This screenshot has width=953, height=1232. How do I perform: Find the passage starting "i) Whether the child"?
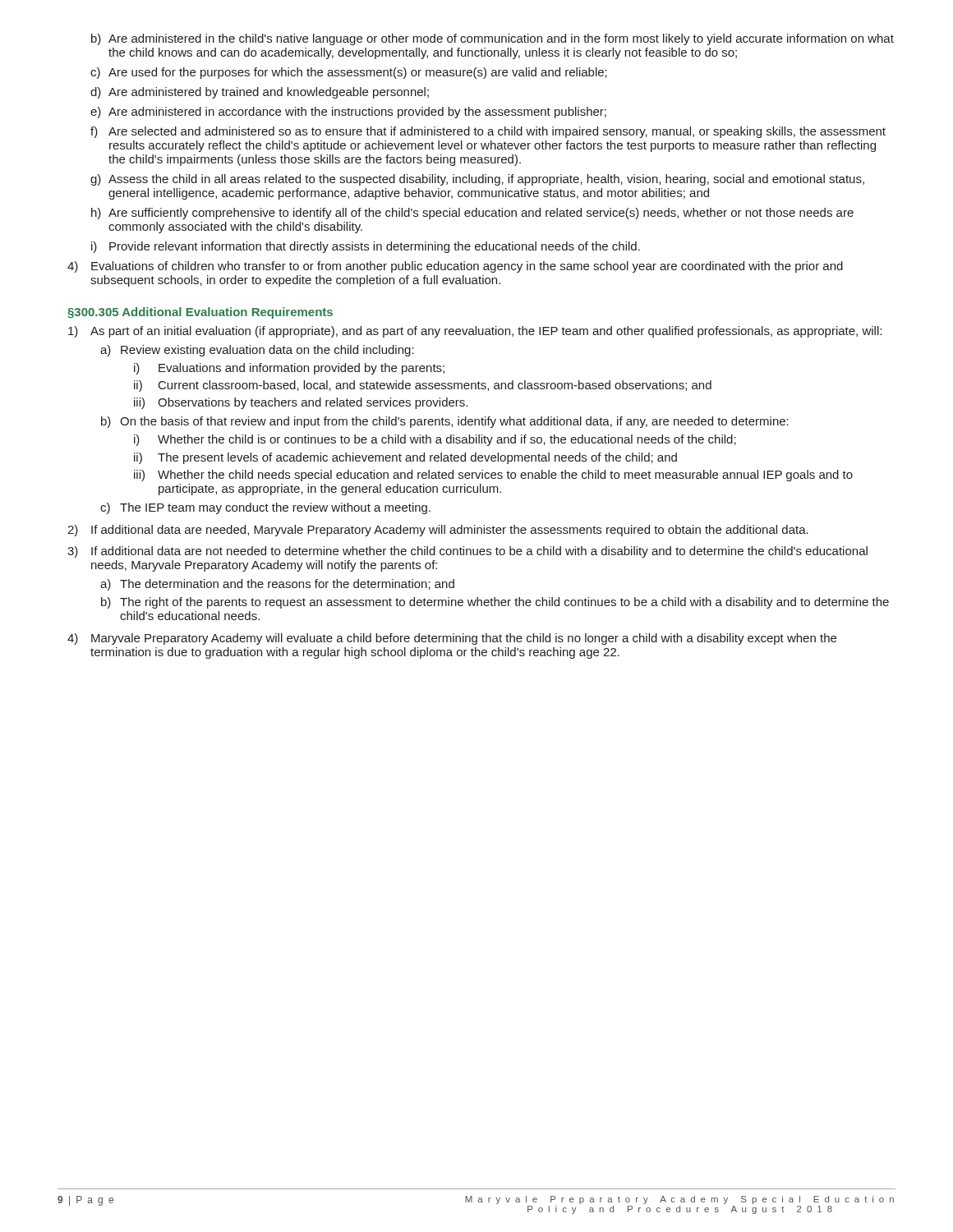pos(435,439)
